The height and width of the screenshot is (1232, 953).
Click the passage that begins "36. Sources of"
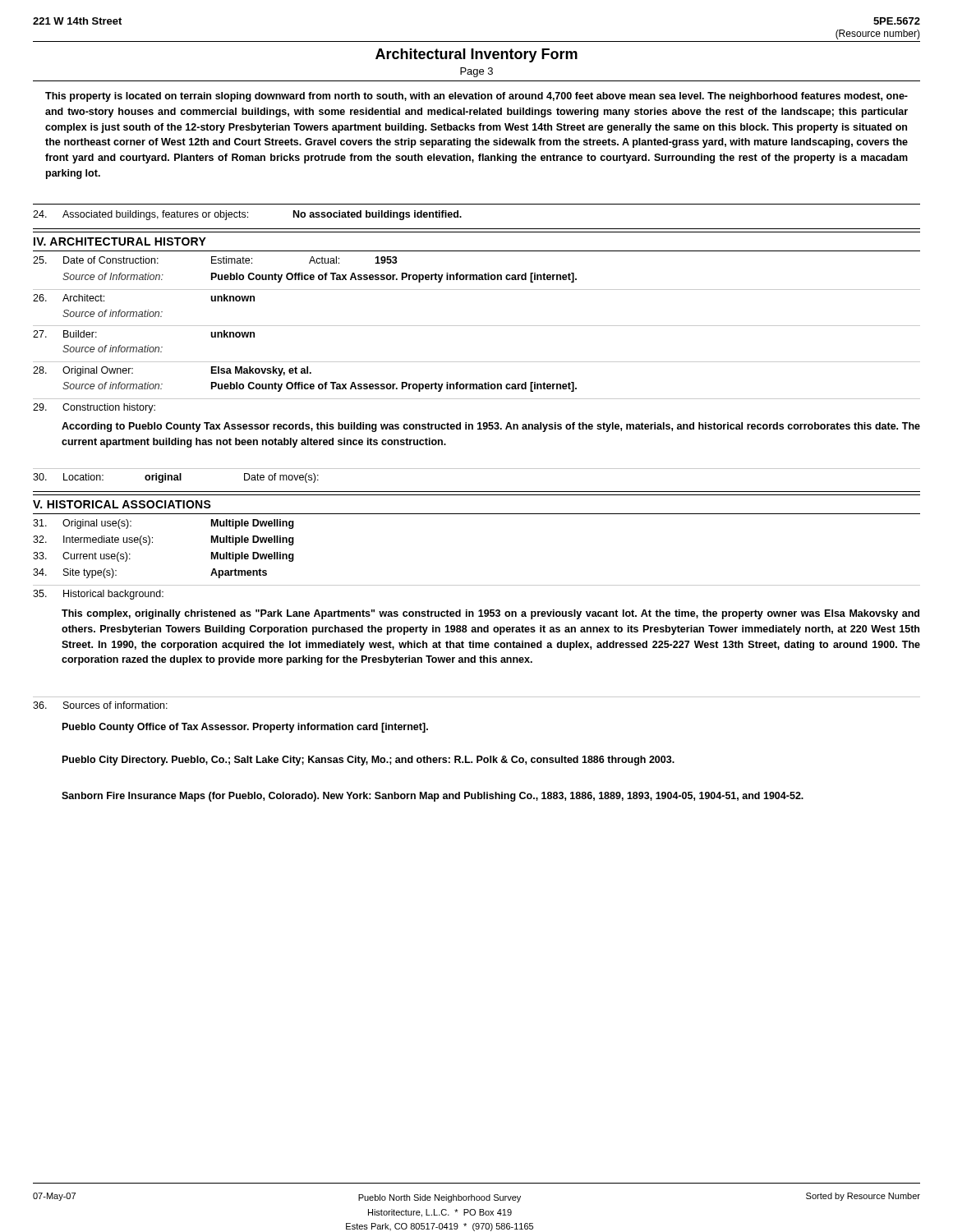coord(122,706)
